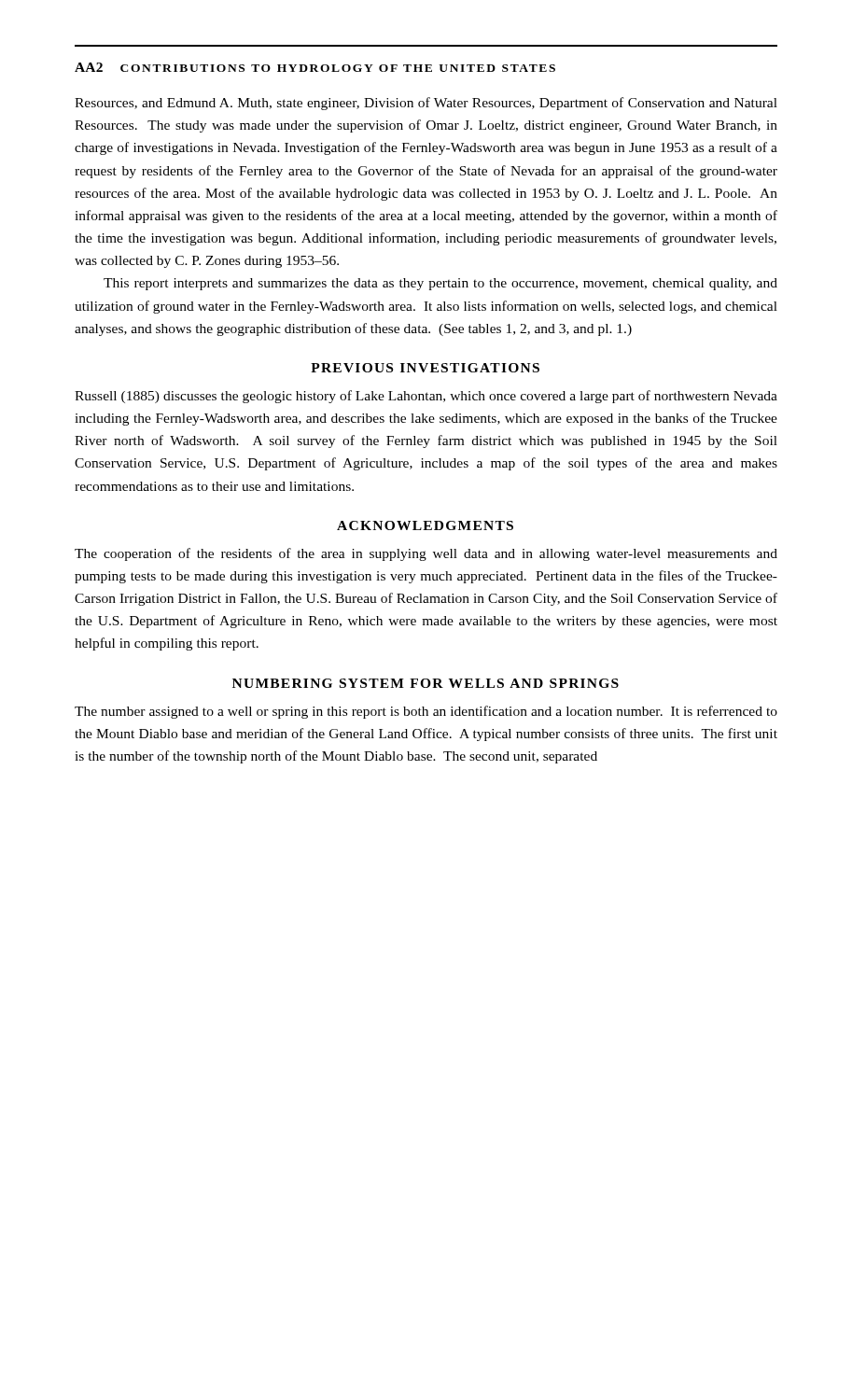Locate the text block containing "Russell (1885) discusses the geologic"
852x1400 pixels.
pos(426,441)
